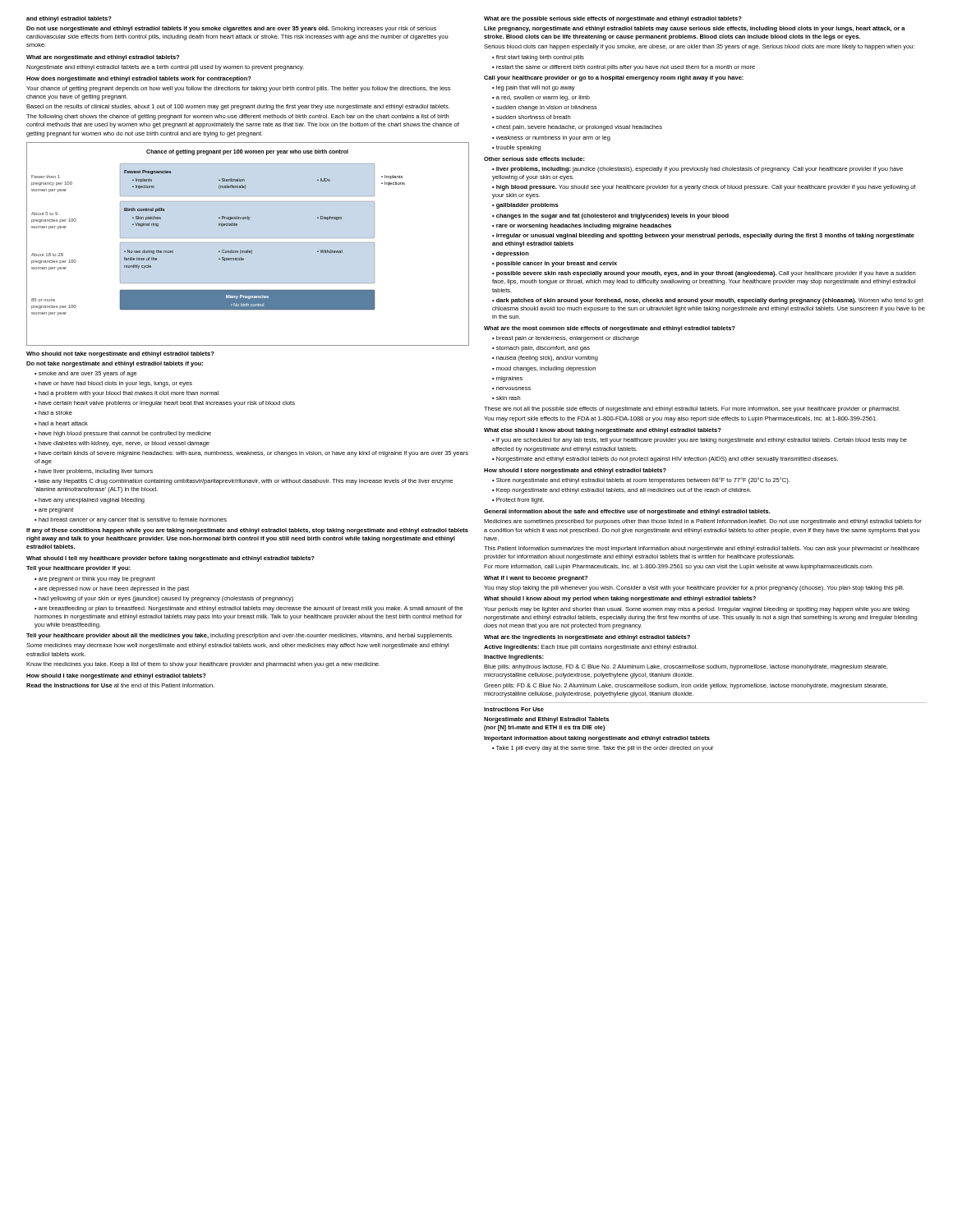Click on the passage starting "Important information about taking norgestimate and"
The height and width of the screenshot is (1232, 953).
coord(705,739)
